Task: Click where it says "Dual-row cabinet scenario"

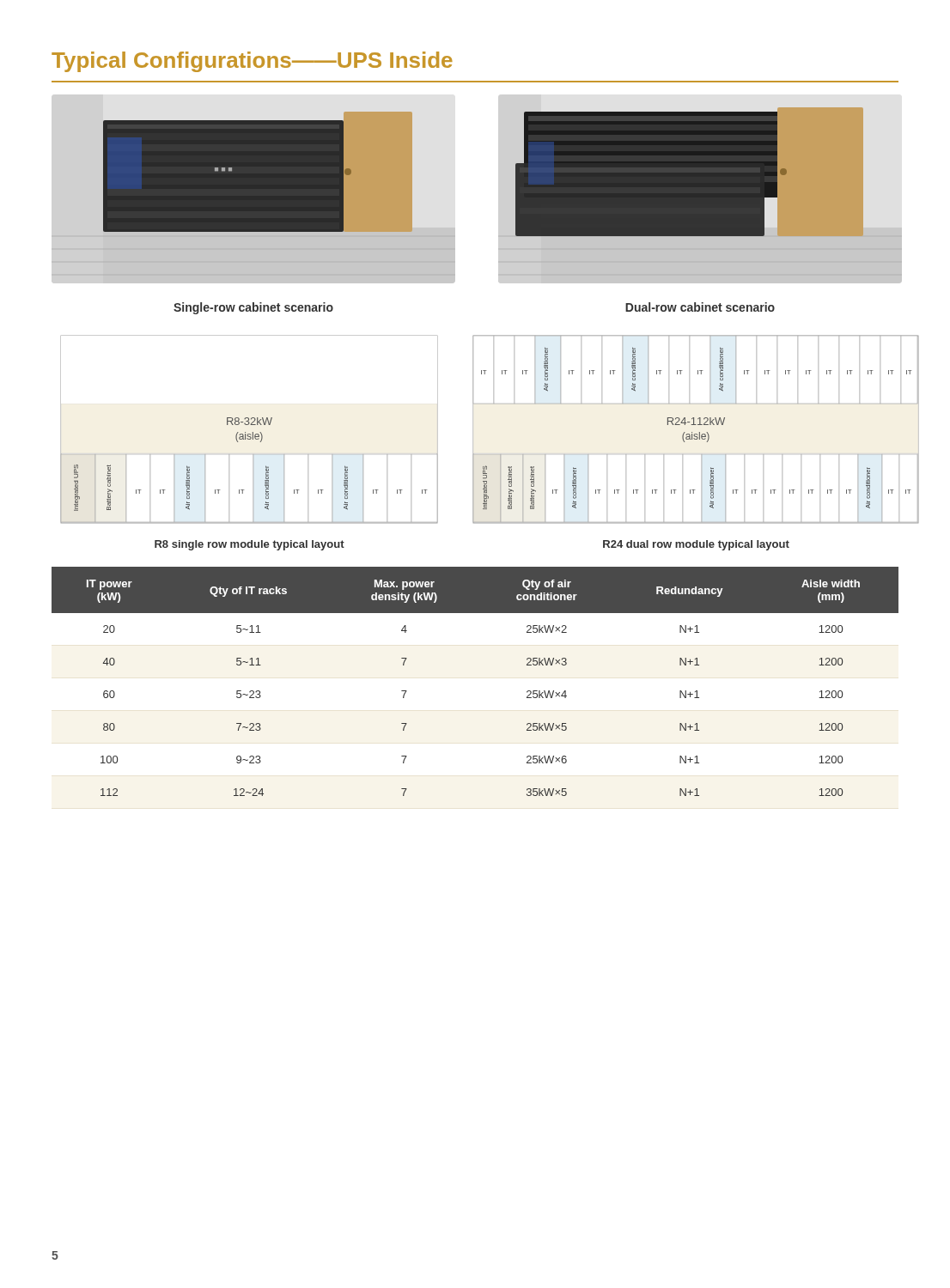Action: (700, 307)
